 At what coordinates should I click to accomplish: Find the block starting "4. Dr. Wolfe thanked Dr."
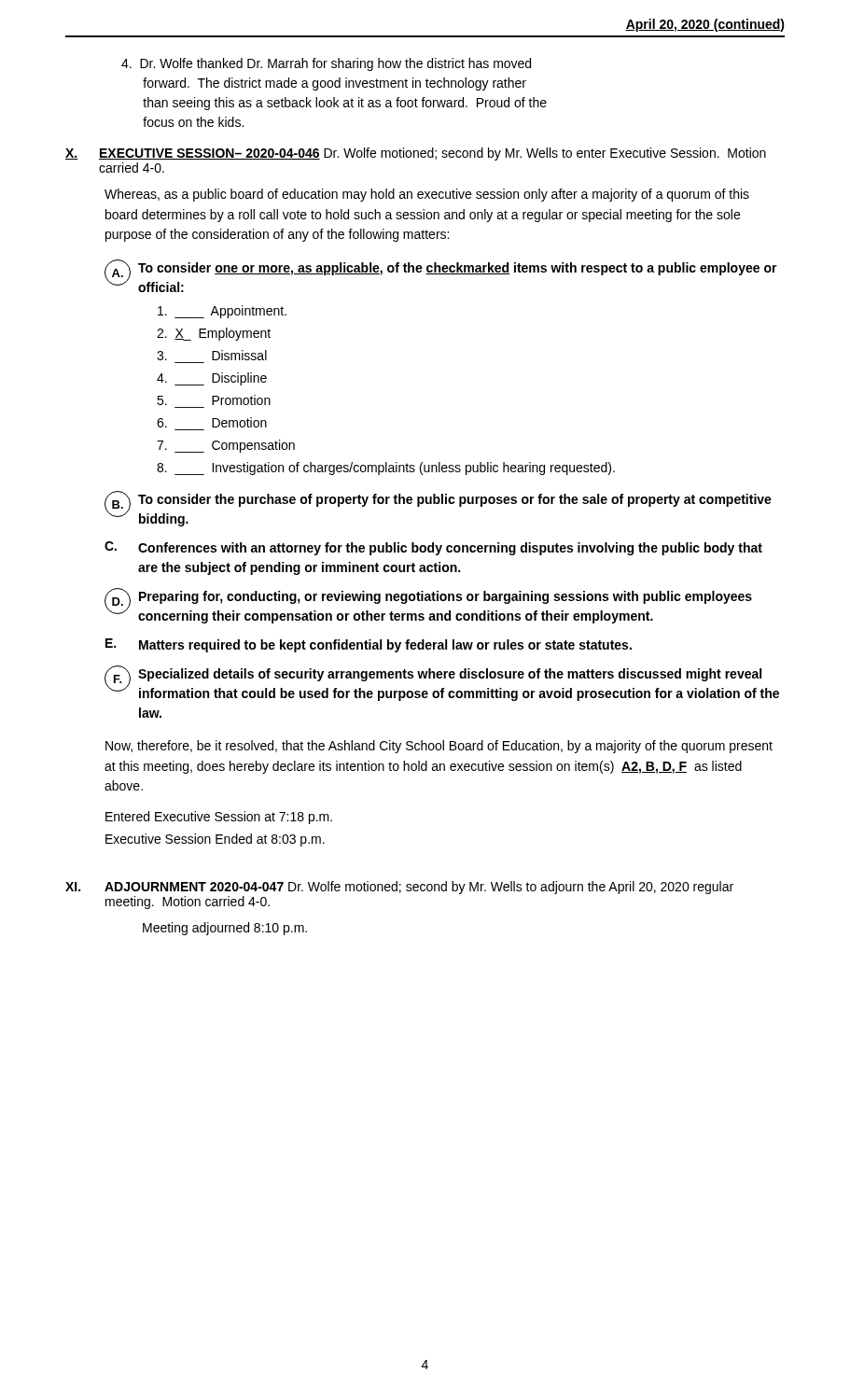(x=334, y=93)
